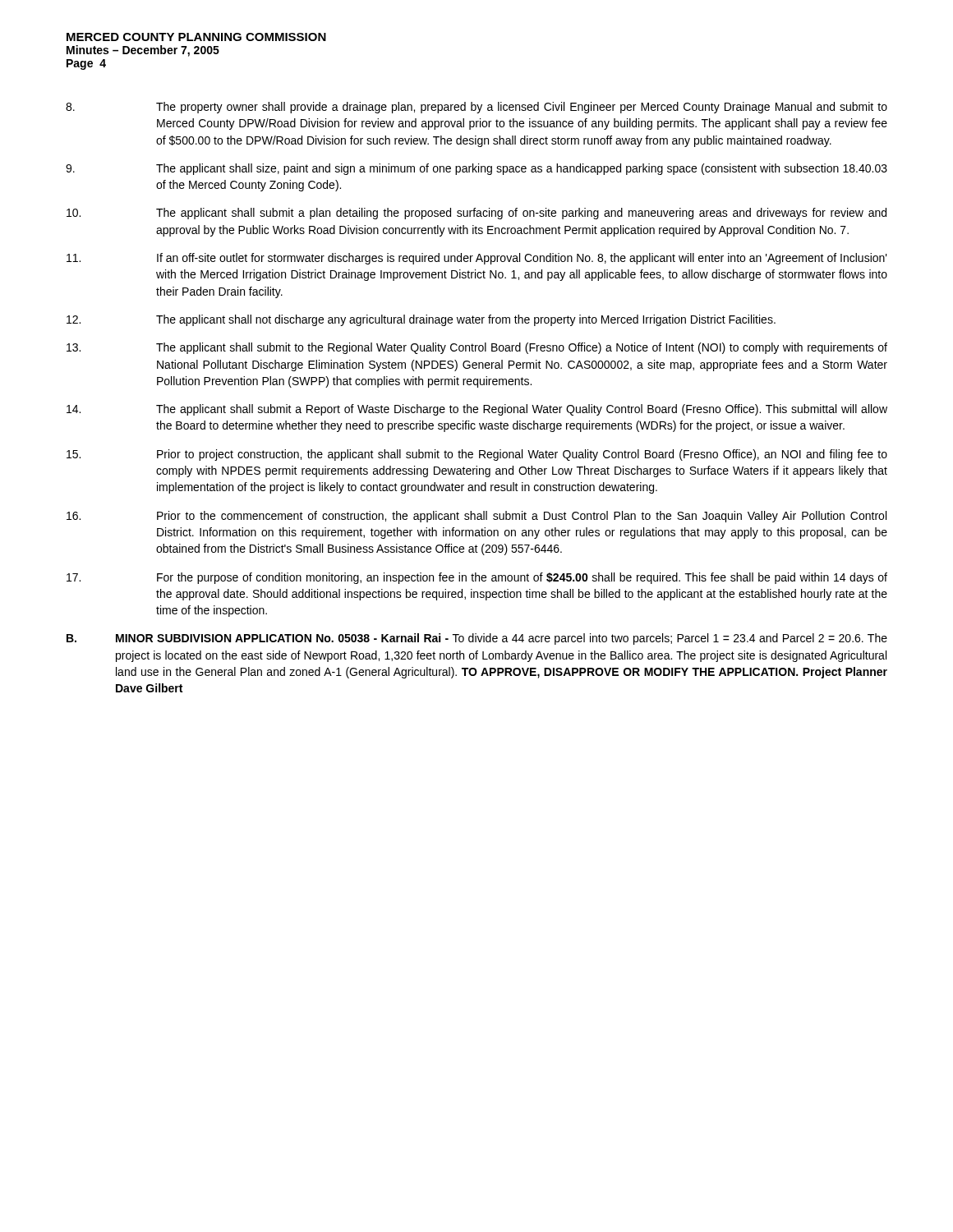Where is the passage that starts "8. The property"?
Screen dimensions: 1232x953
476,124
